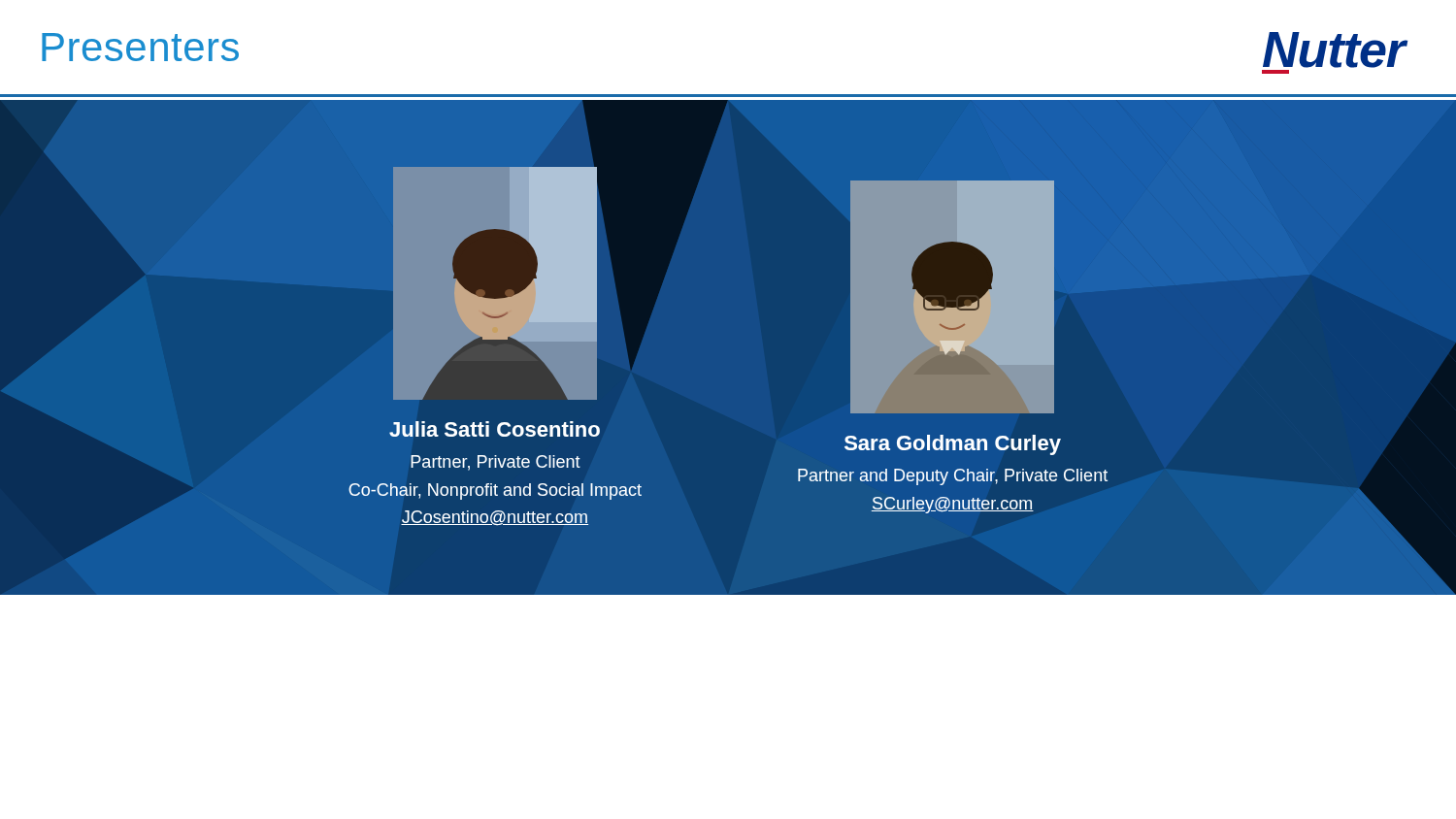Image resolution: width=1456 pixels, height=819 pixels.
Task: Find the block starting "Julia Satti Cosentino Partner, Private"
Action: click(495, 347)
